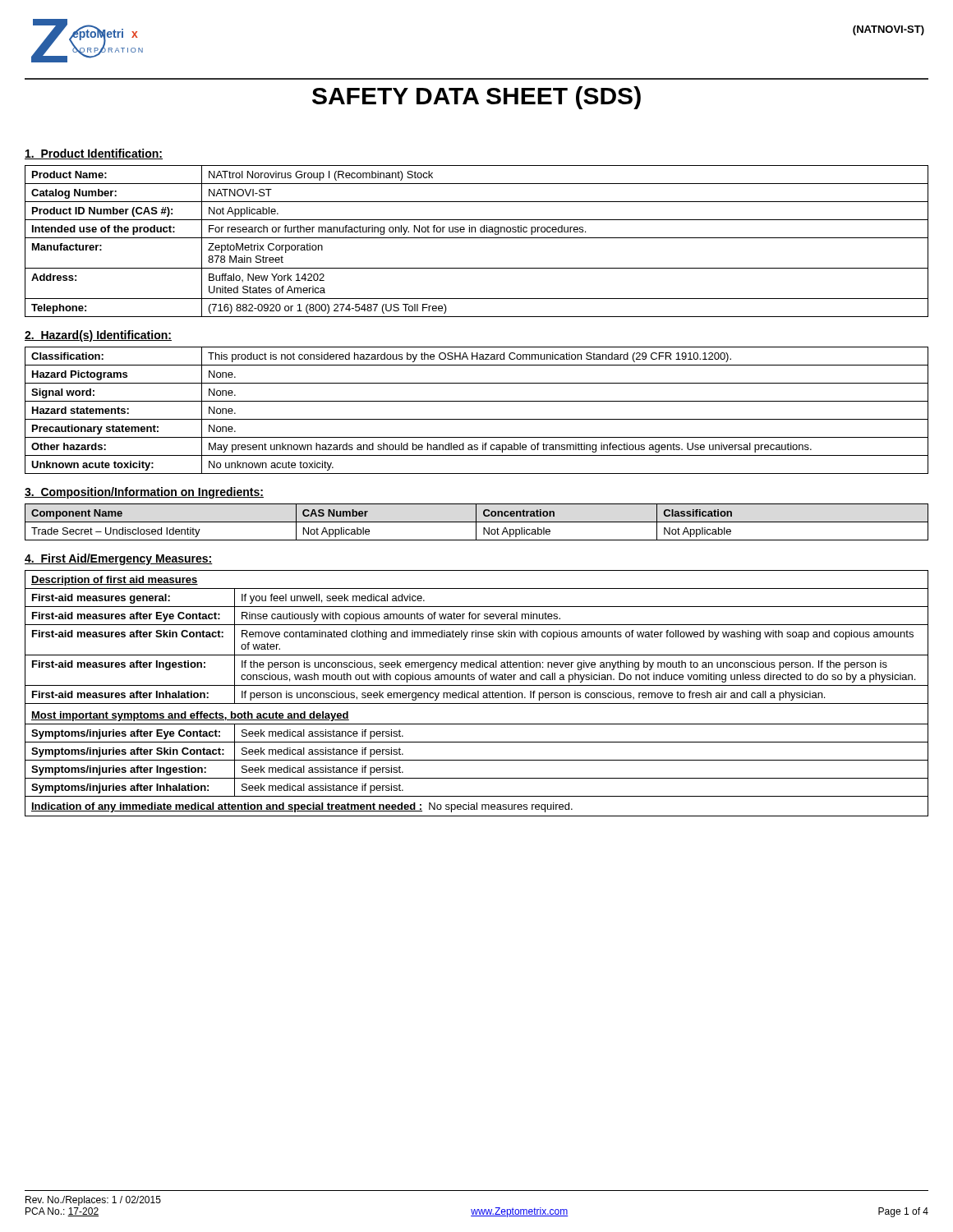Locate the text block starting "4. First Aid/Emergency Measures:"

pyautogui.click(x=118, y=559)
